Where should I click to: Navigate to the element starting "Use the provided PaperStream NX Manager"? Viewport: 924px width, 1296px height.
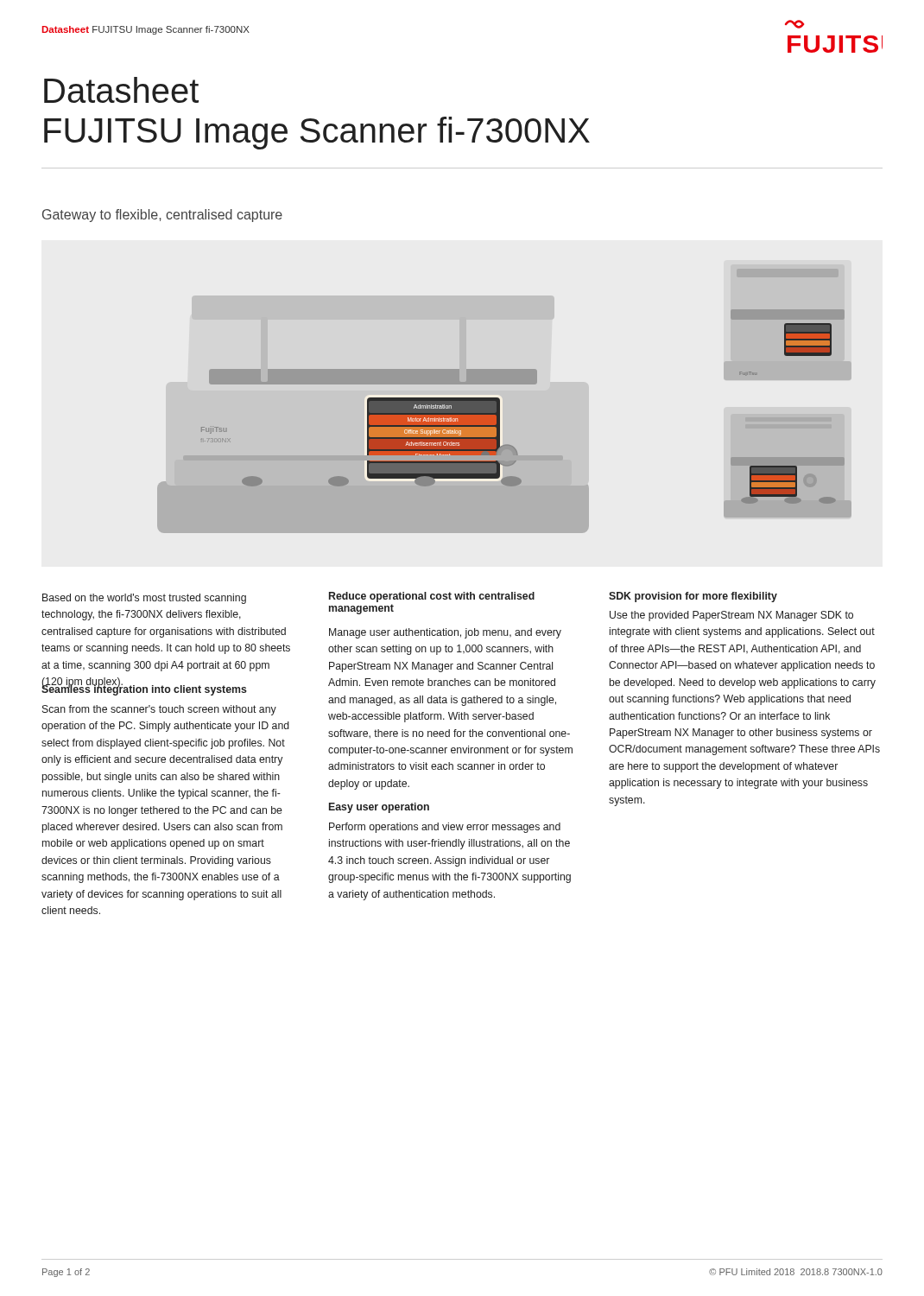coord(745,708)
